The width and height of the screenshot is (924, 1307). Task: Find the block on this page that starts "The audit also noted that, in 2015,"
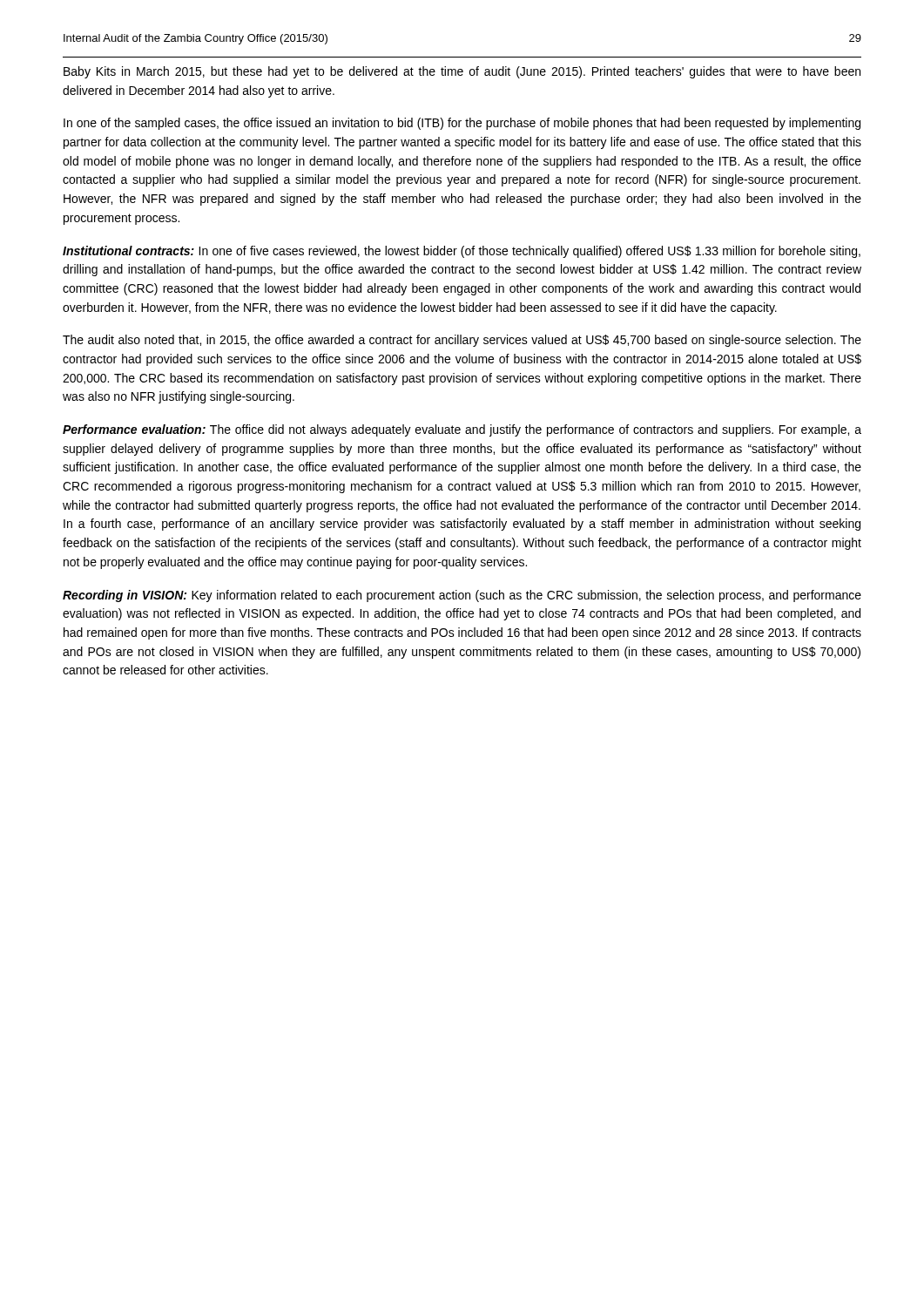[462, 368]
